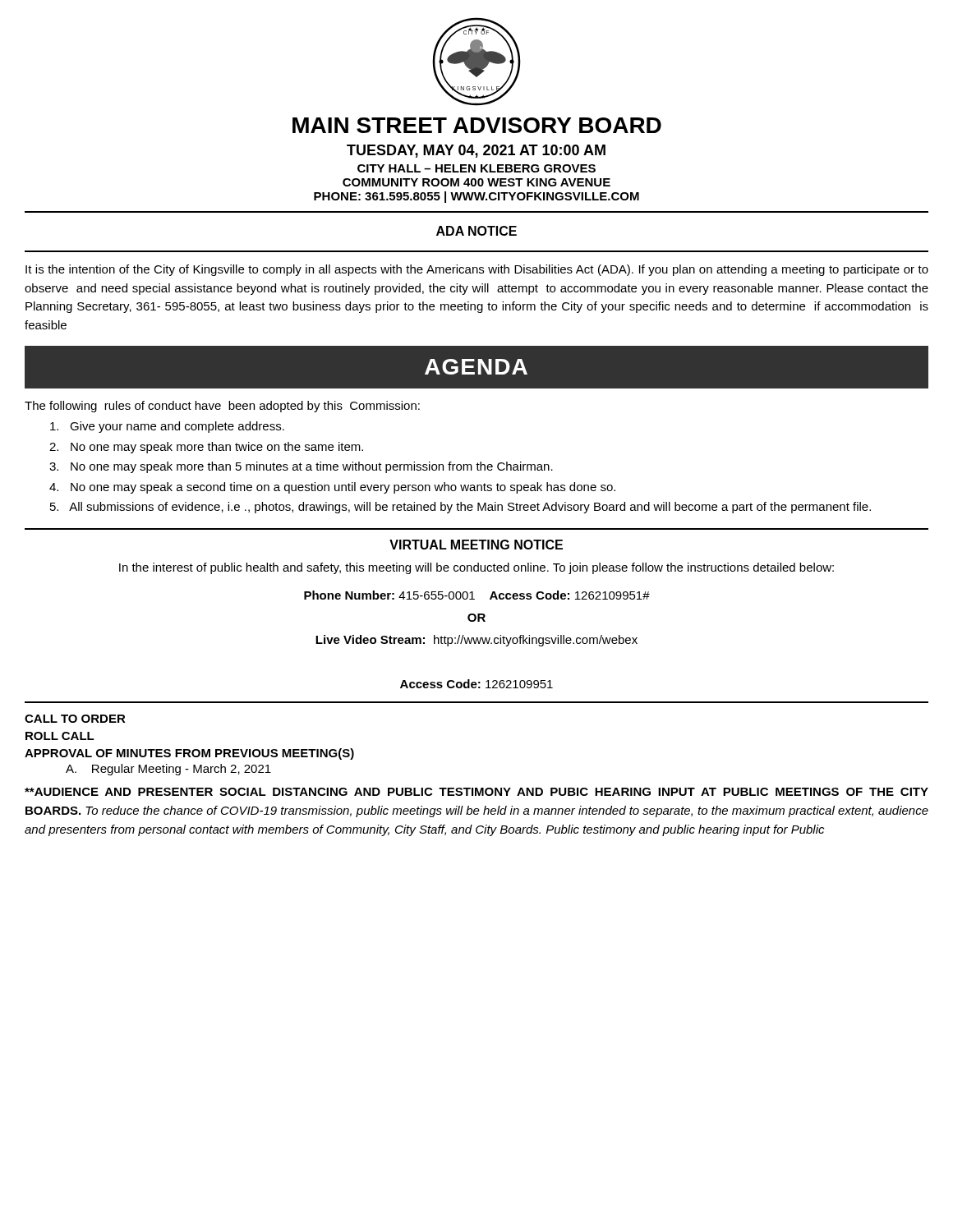The image size is (953, 1232).
Task: Point to "A. Regular Meeting - March 2, 2021"
Action: (168, 768)
